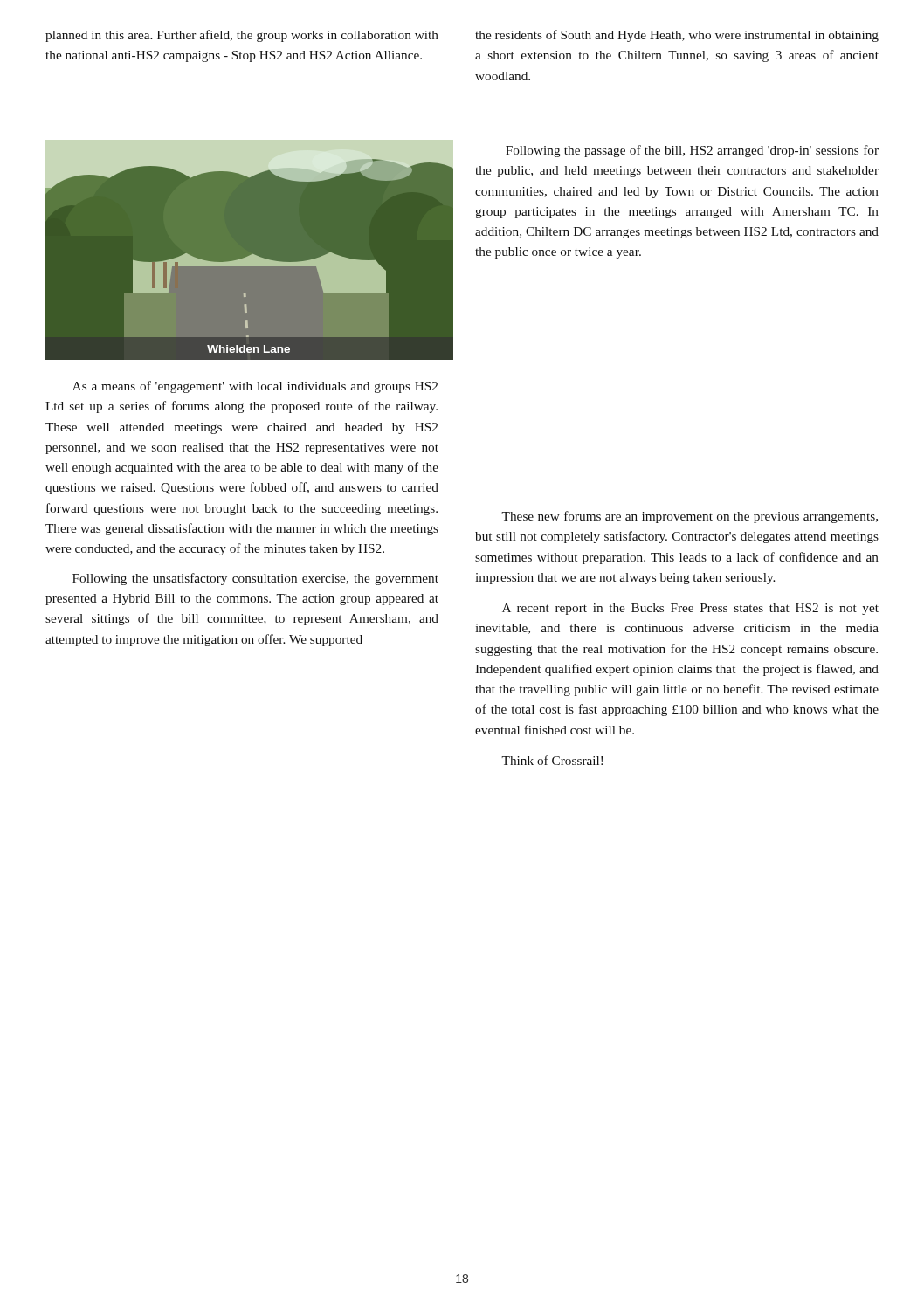Find the block on this page that starts "Following the passage of"
The height and width of the screenshot is (1310, 924).
point(677,201)
